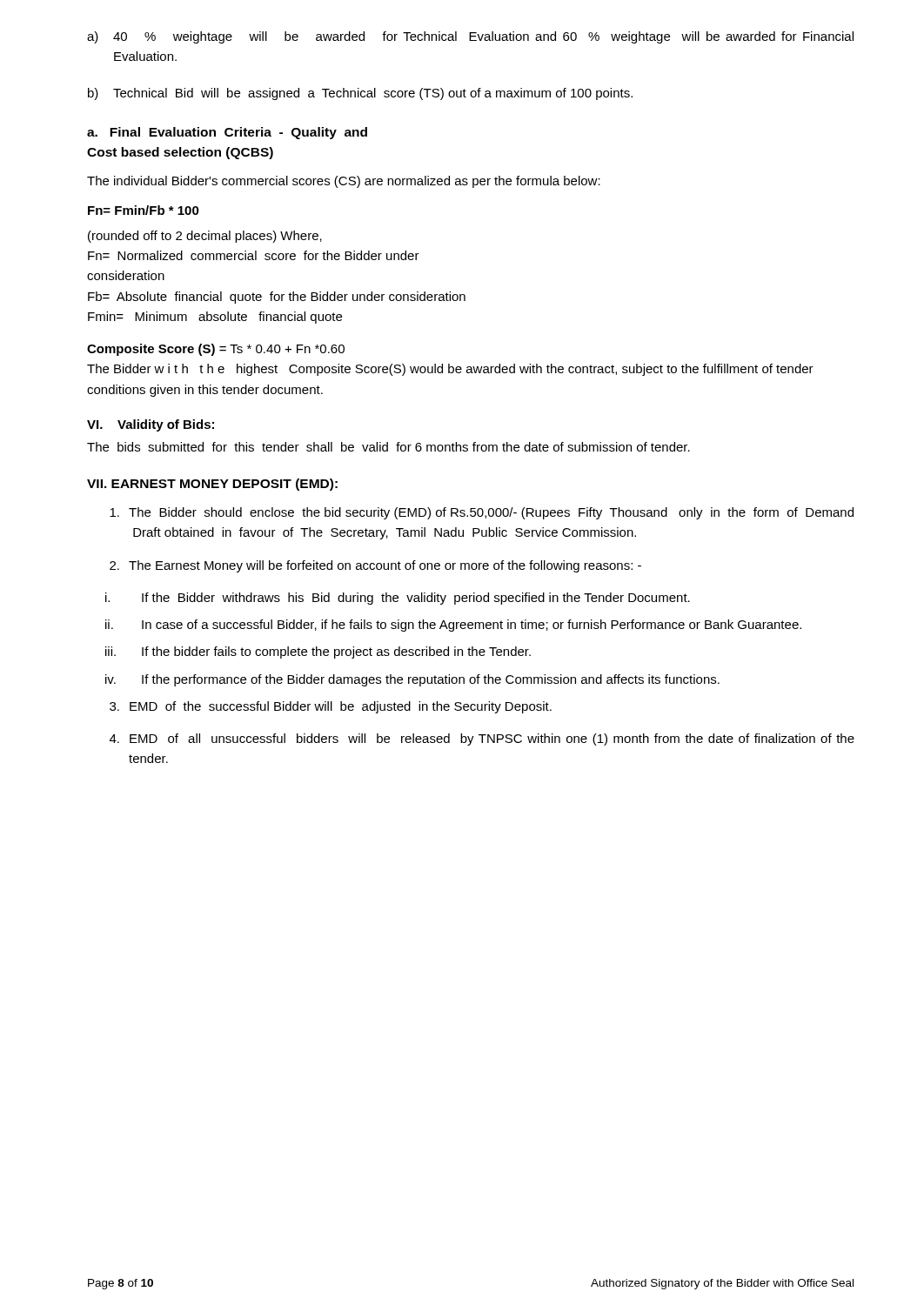Find the block on this page that starts "a) 40 % weightage will be"

(x=471, y=46)
